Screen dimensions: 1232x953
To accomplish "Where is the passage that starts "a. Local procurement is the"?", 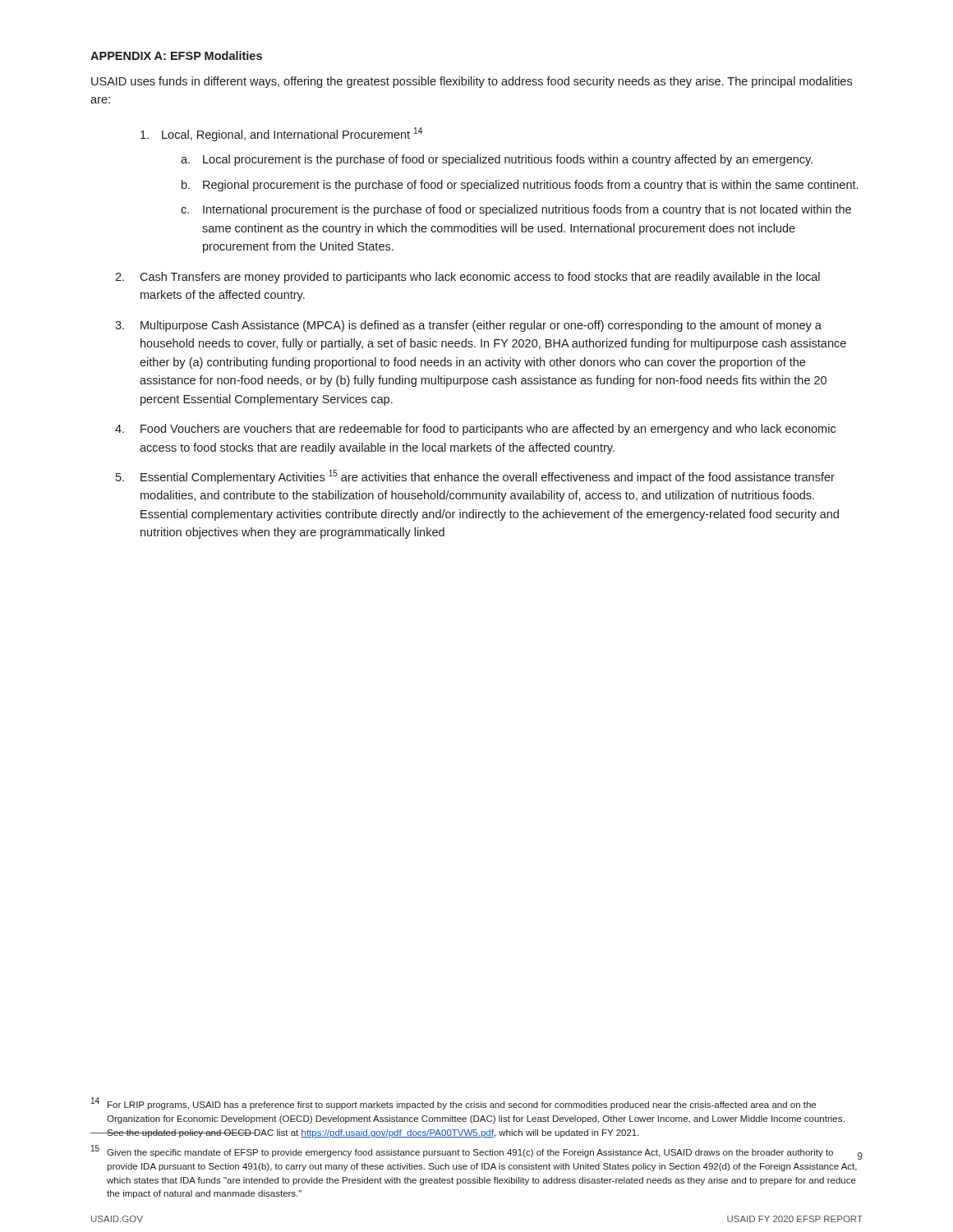I will 497,160.
